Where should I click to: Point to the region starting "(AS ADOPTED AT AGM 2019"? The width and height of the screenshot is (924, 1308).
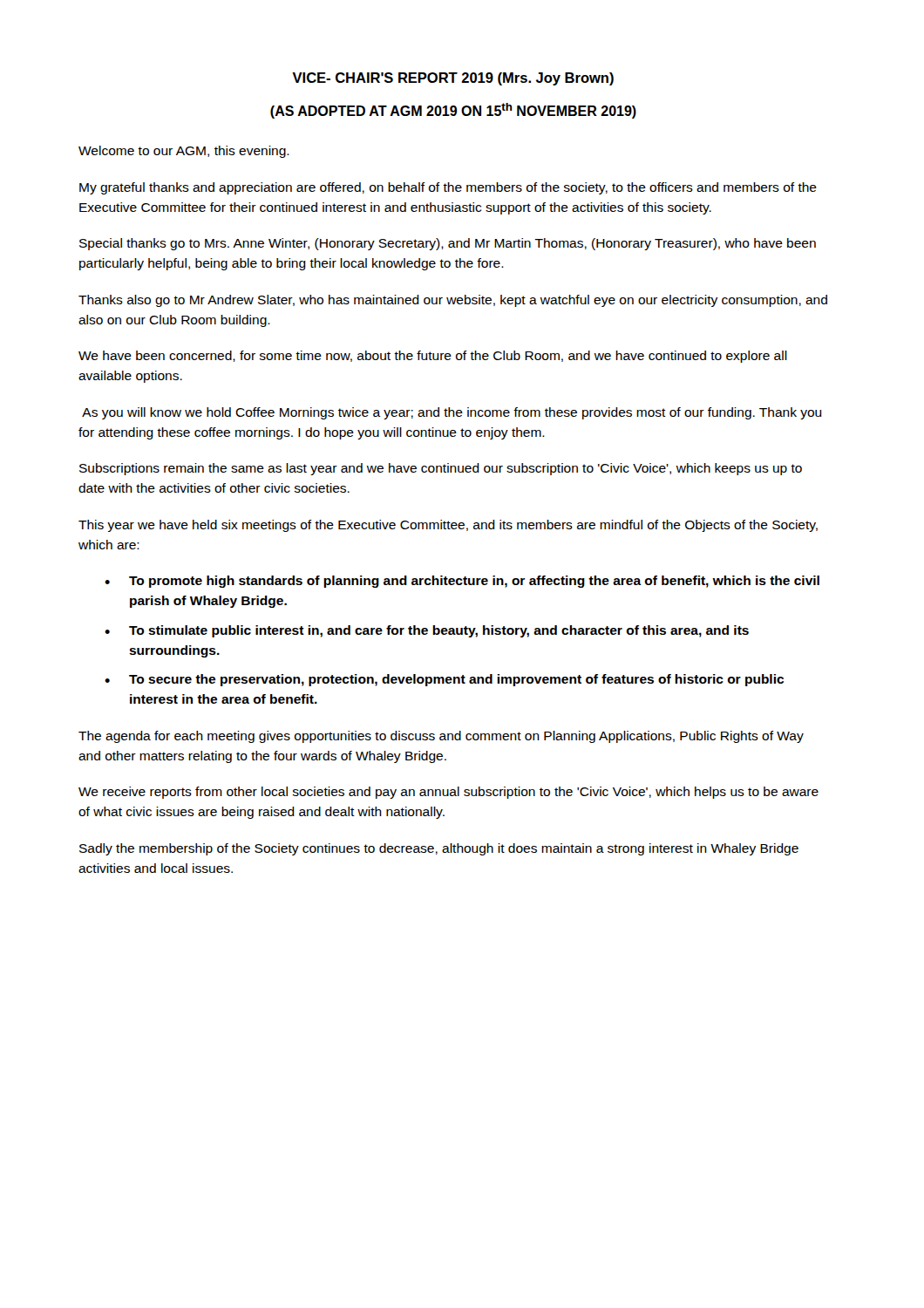(453, 110)
